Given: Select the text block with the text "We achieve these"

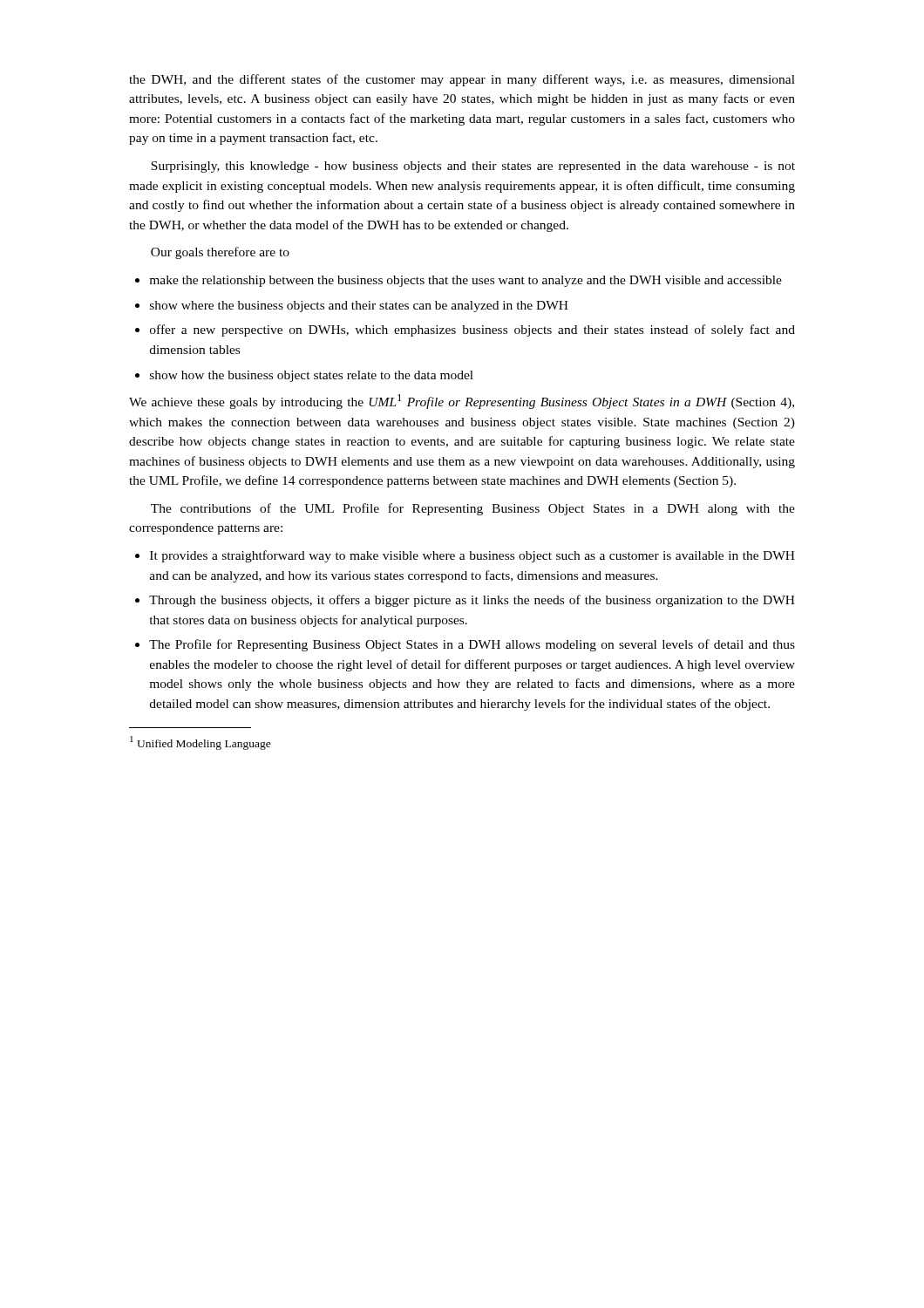Looking at the screenshot, I should tap(462, 440).
